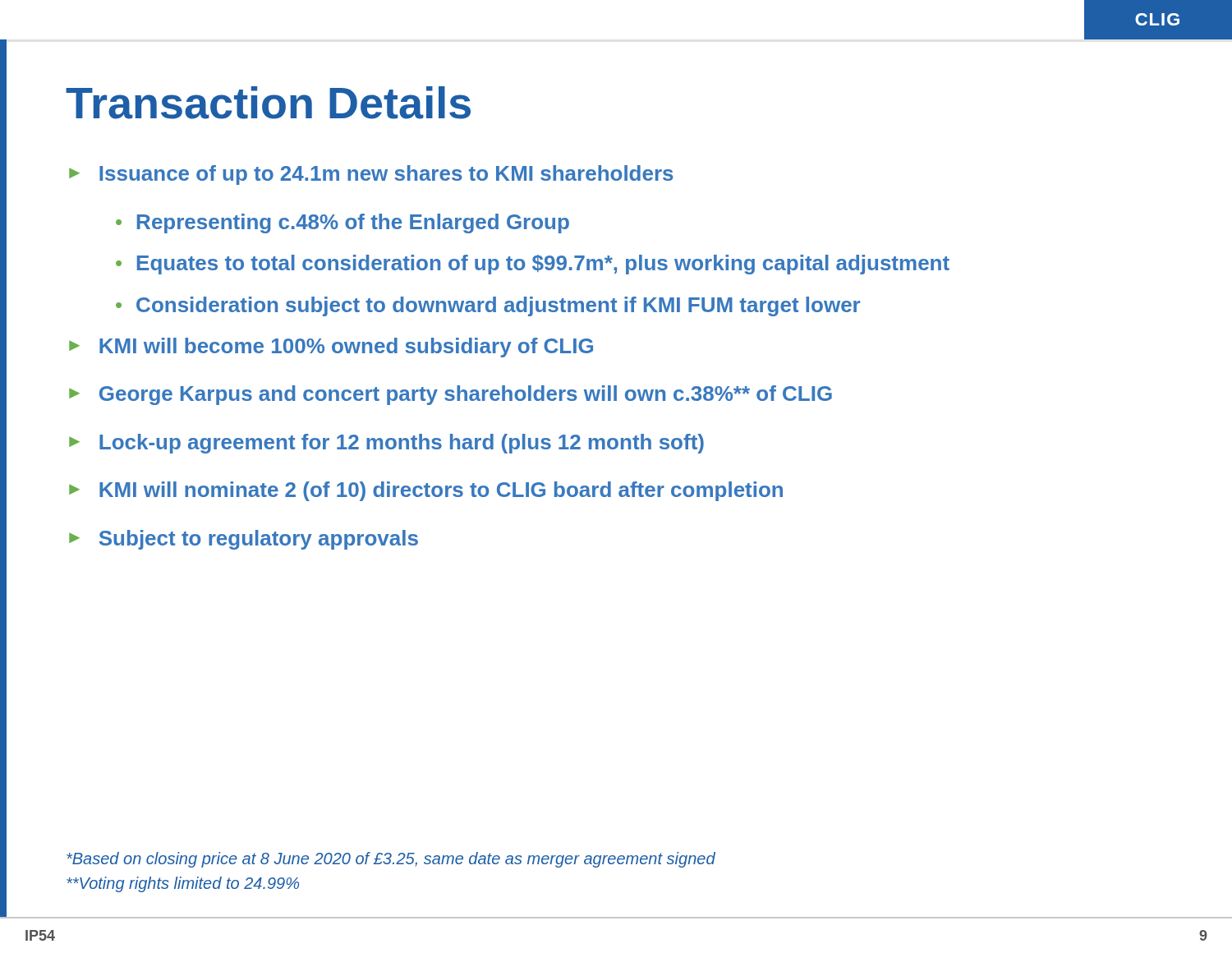Locate the title with the text "Transaction Details"
1232x953 pixels.
point(269,103)
